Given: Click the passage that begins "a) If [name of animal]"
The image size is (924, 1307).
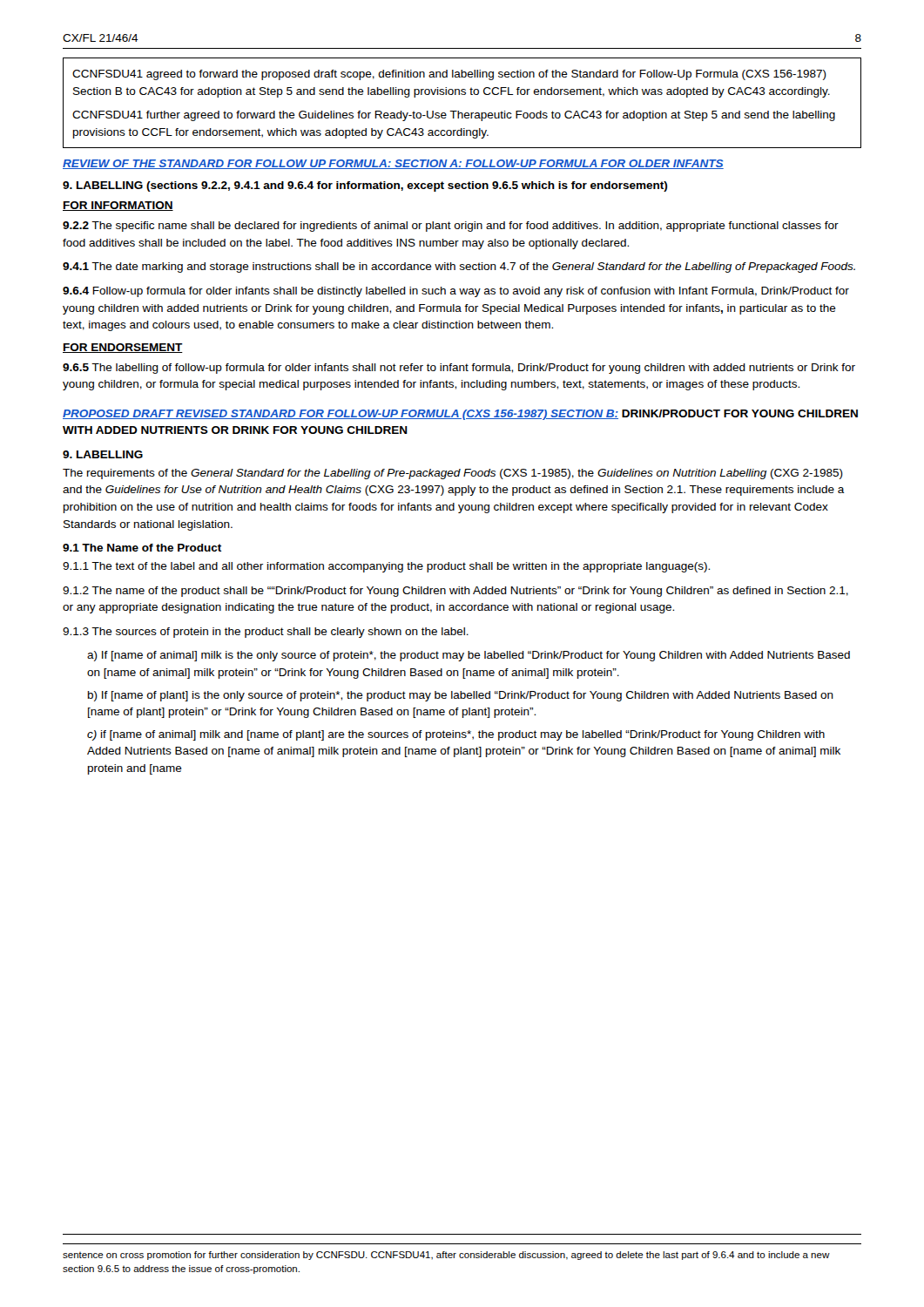Looking at the screenshot, I should 469,664.
